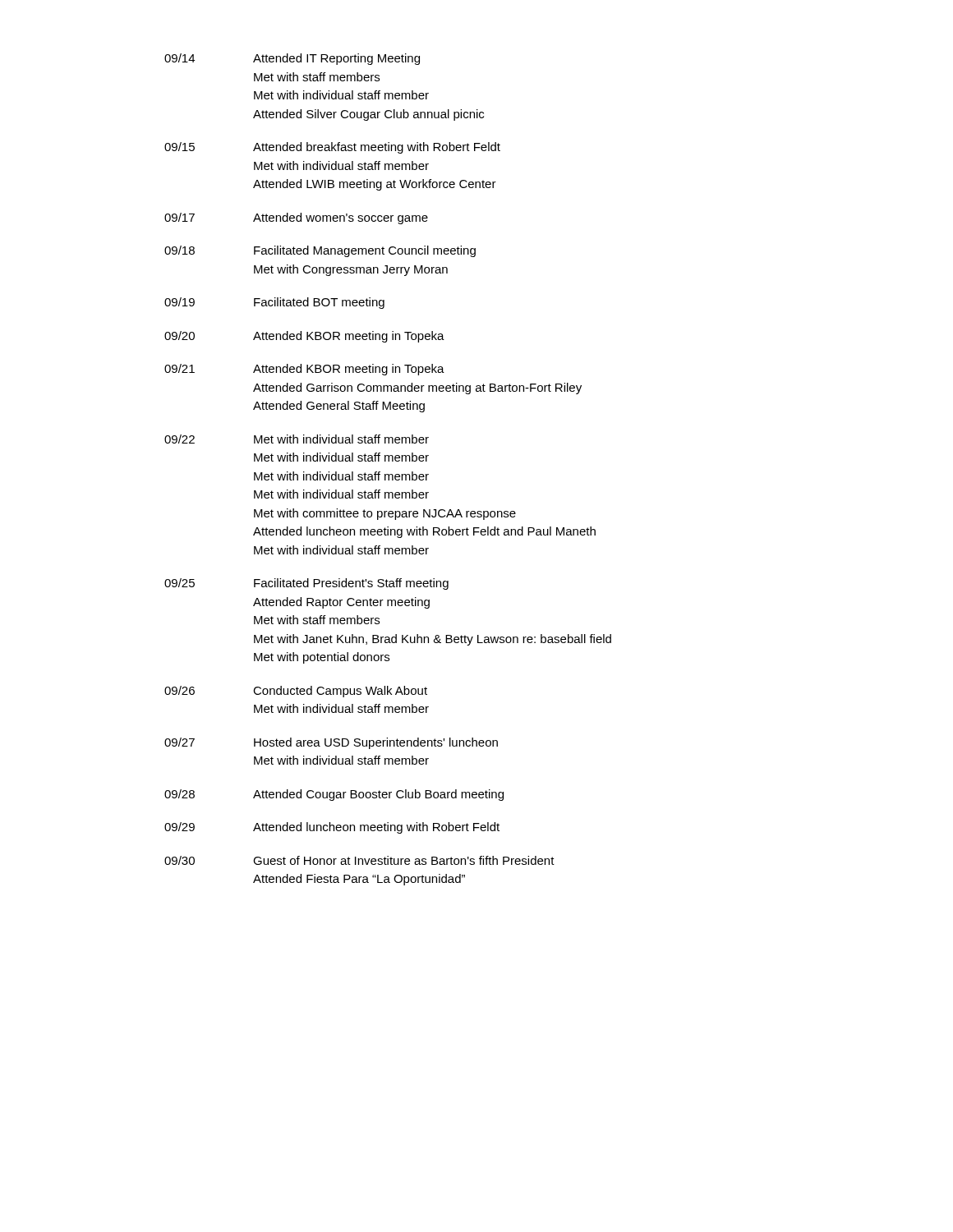The image size is (953, 1232).
Task: Navigate to the region starting "09/29 Attended luncheon meeting"
Action: coord(485,827)
